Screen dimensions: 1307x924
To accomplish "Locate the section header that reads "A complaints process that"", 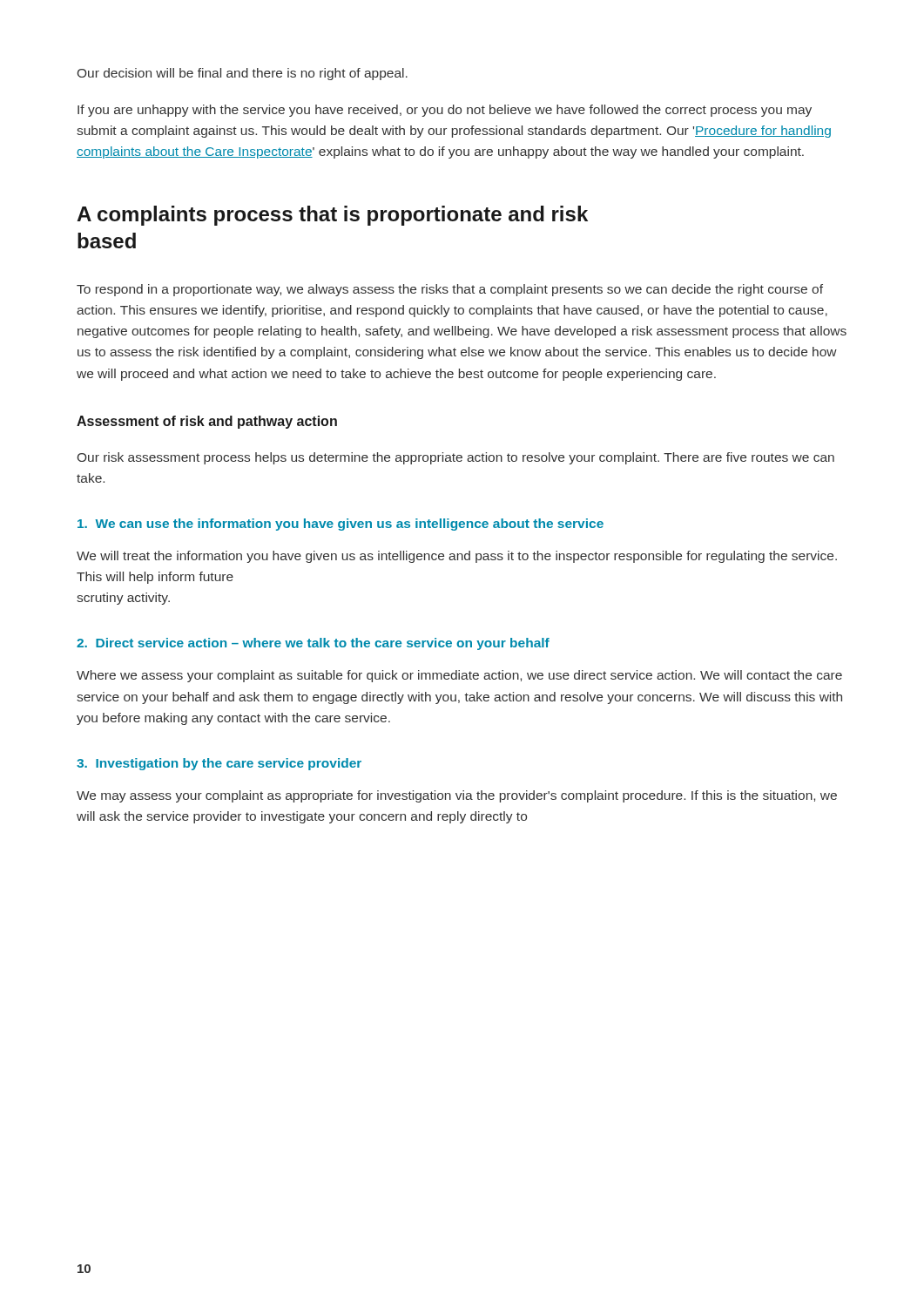I will [332, 228].
